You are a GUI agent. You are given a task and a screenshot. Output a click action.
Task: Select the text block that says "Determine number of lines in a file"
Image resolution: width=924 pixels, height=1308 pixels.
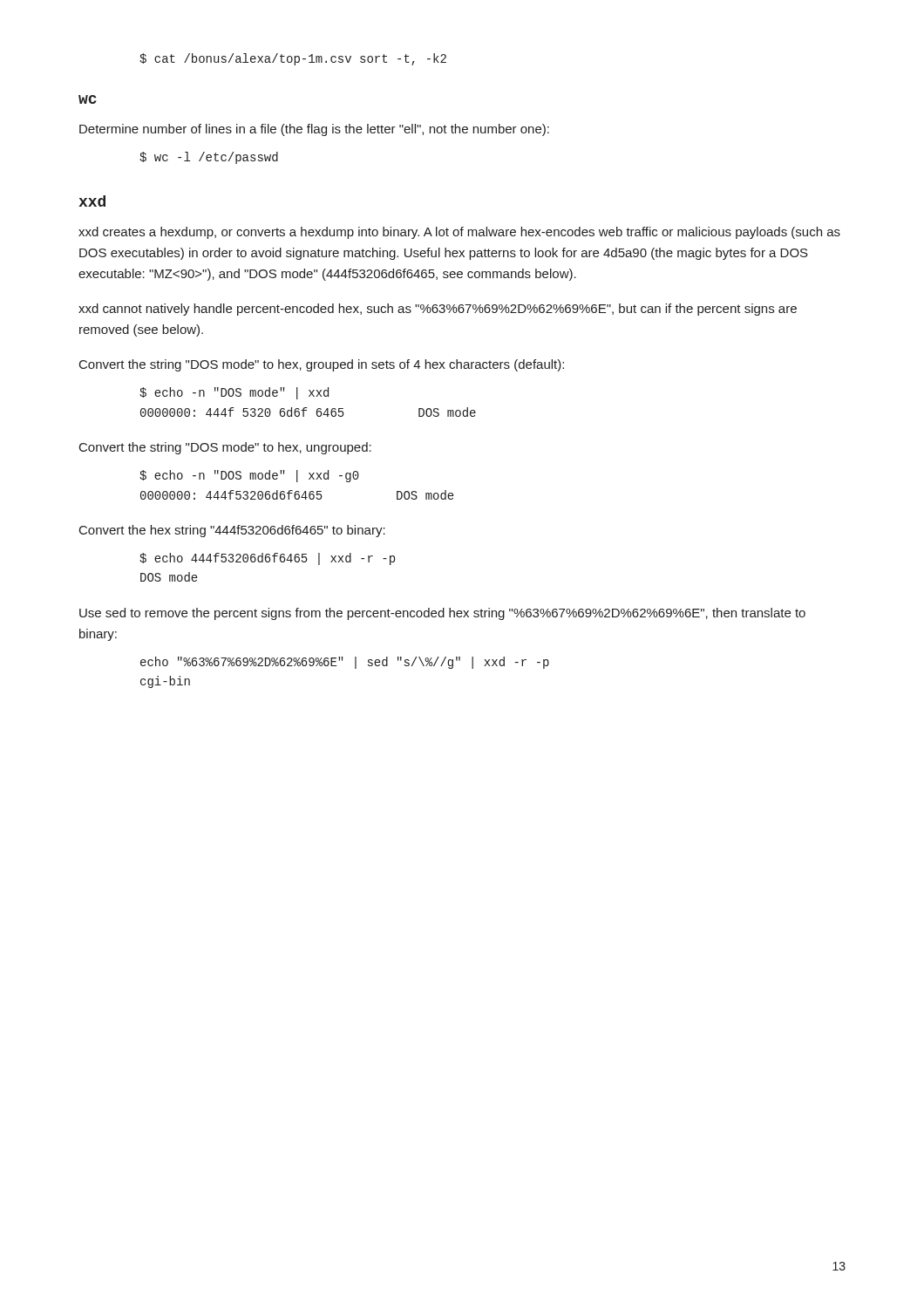tap(314, 129)
